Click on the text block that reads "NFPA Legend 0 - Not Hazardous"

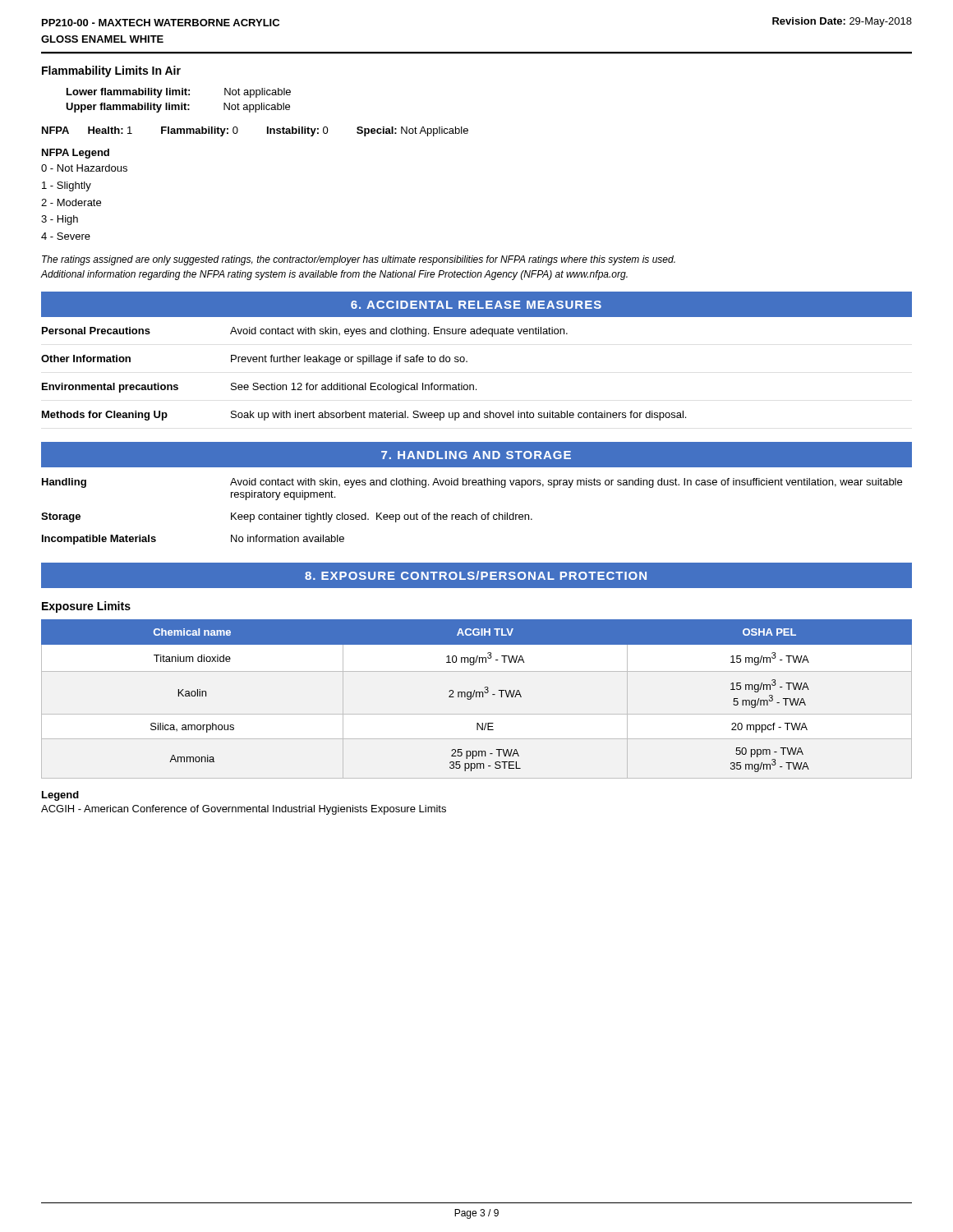(76, 154)
